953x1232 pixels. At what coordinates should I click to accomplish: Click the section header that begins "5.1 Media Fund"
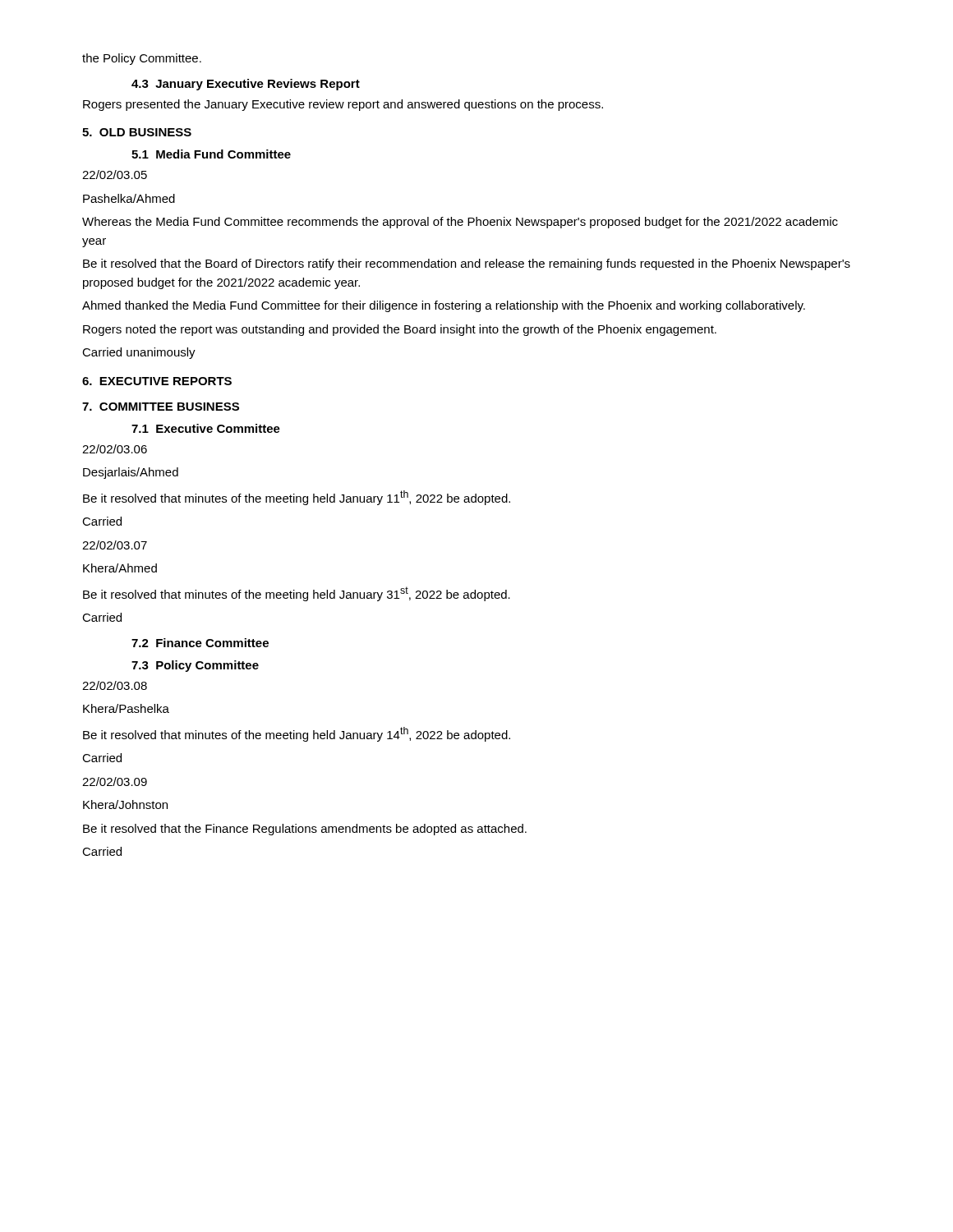click(x=211, y=154)
